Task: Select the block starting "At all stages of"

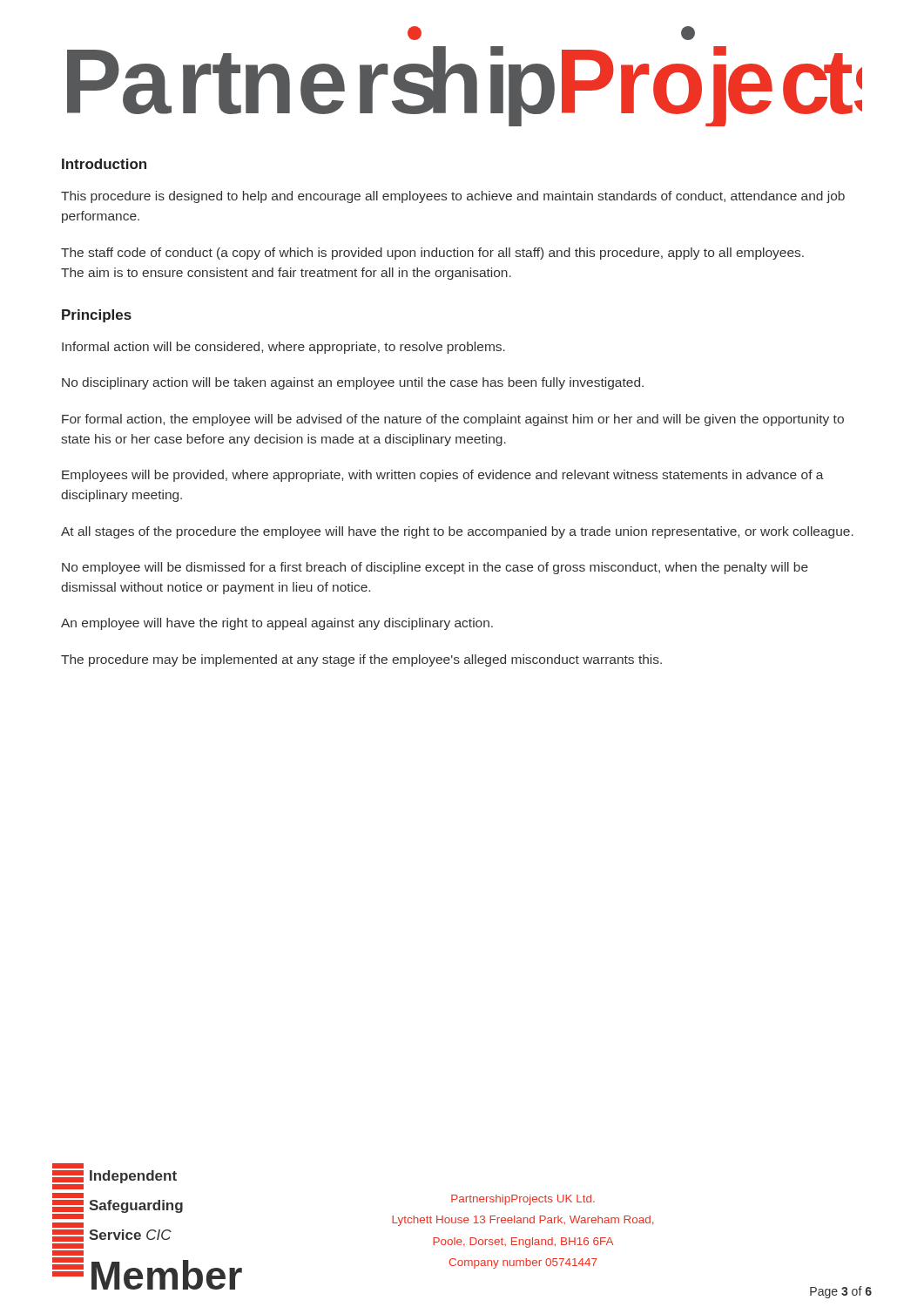Action: (x=458, y=531)
